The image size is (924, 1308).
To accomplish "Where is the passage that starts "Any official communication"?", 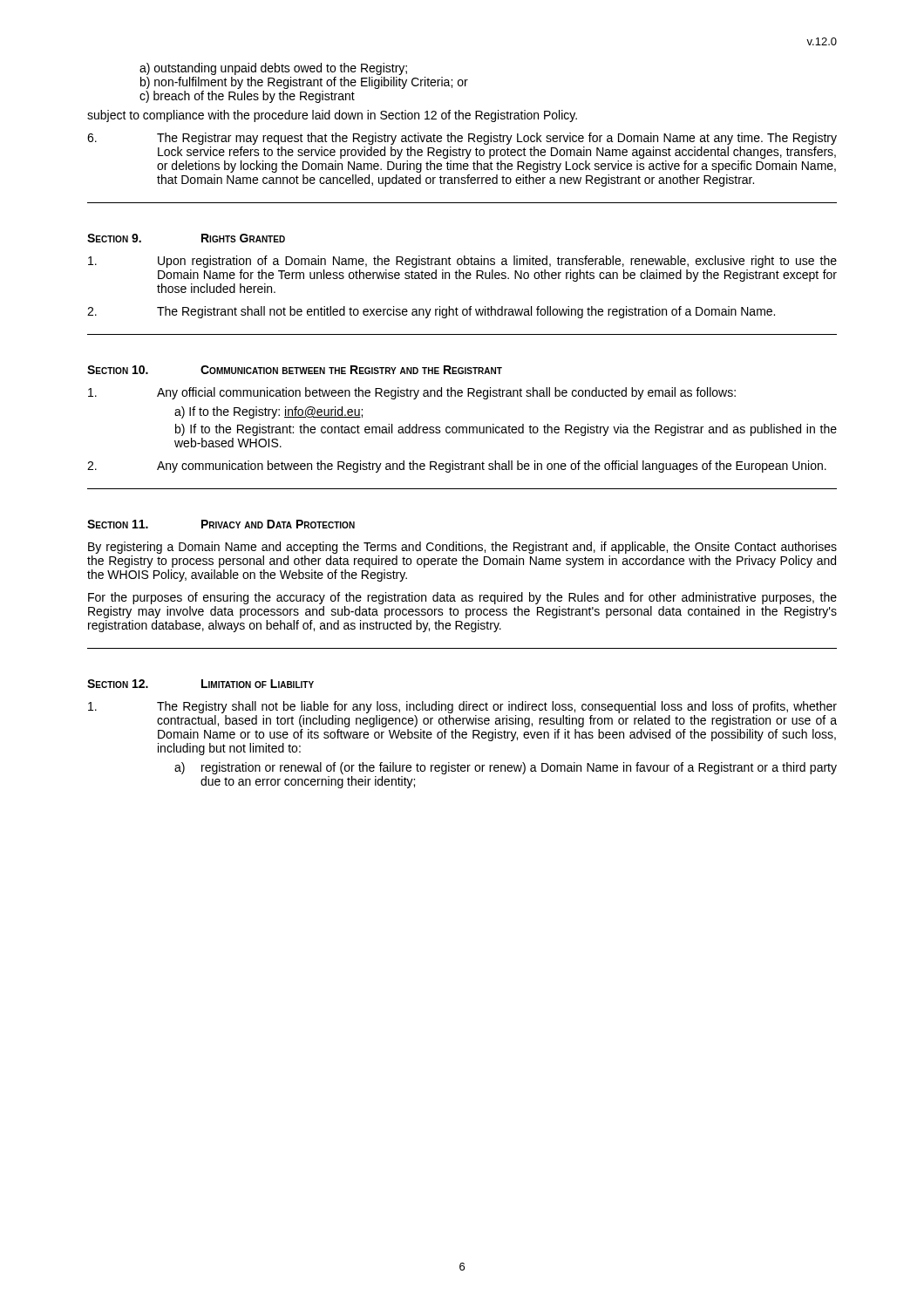I will (462, 418).
